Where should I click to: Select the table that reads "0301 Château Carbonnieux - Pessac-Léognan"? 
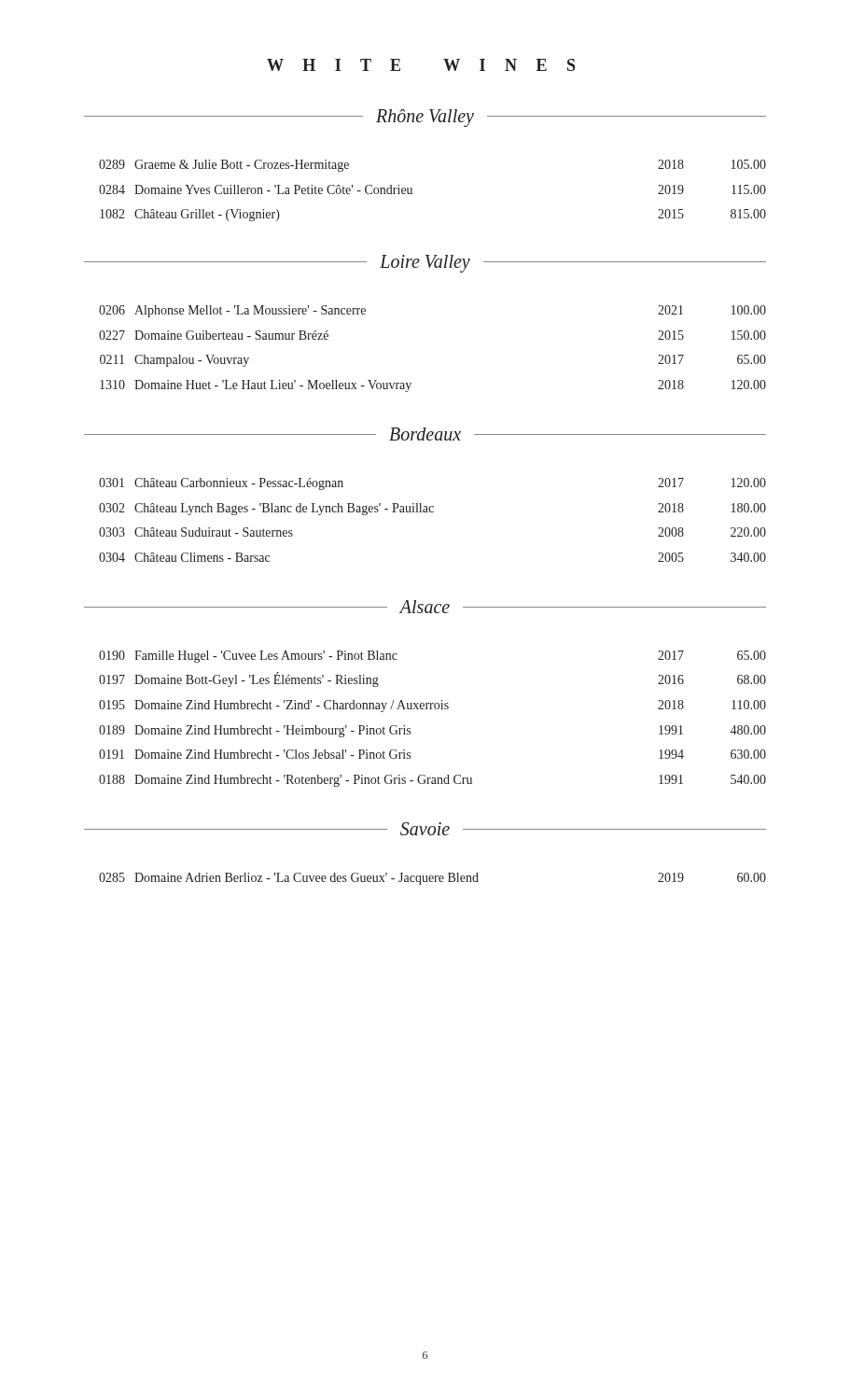(425, 521)
